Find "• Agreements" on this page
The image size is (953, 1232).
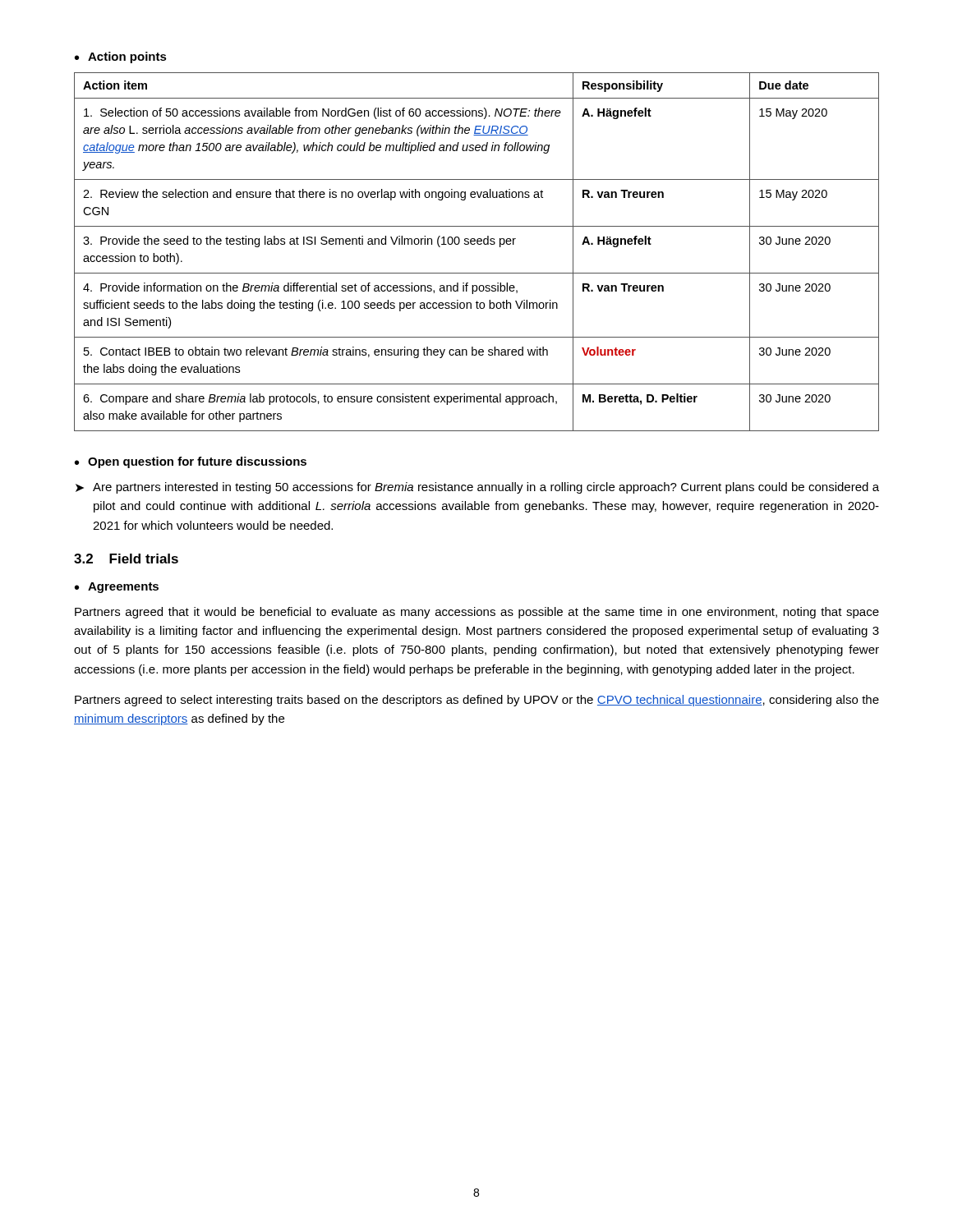[117, 587]
